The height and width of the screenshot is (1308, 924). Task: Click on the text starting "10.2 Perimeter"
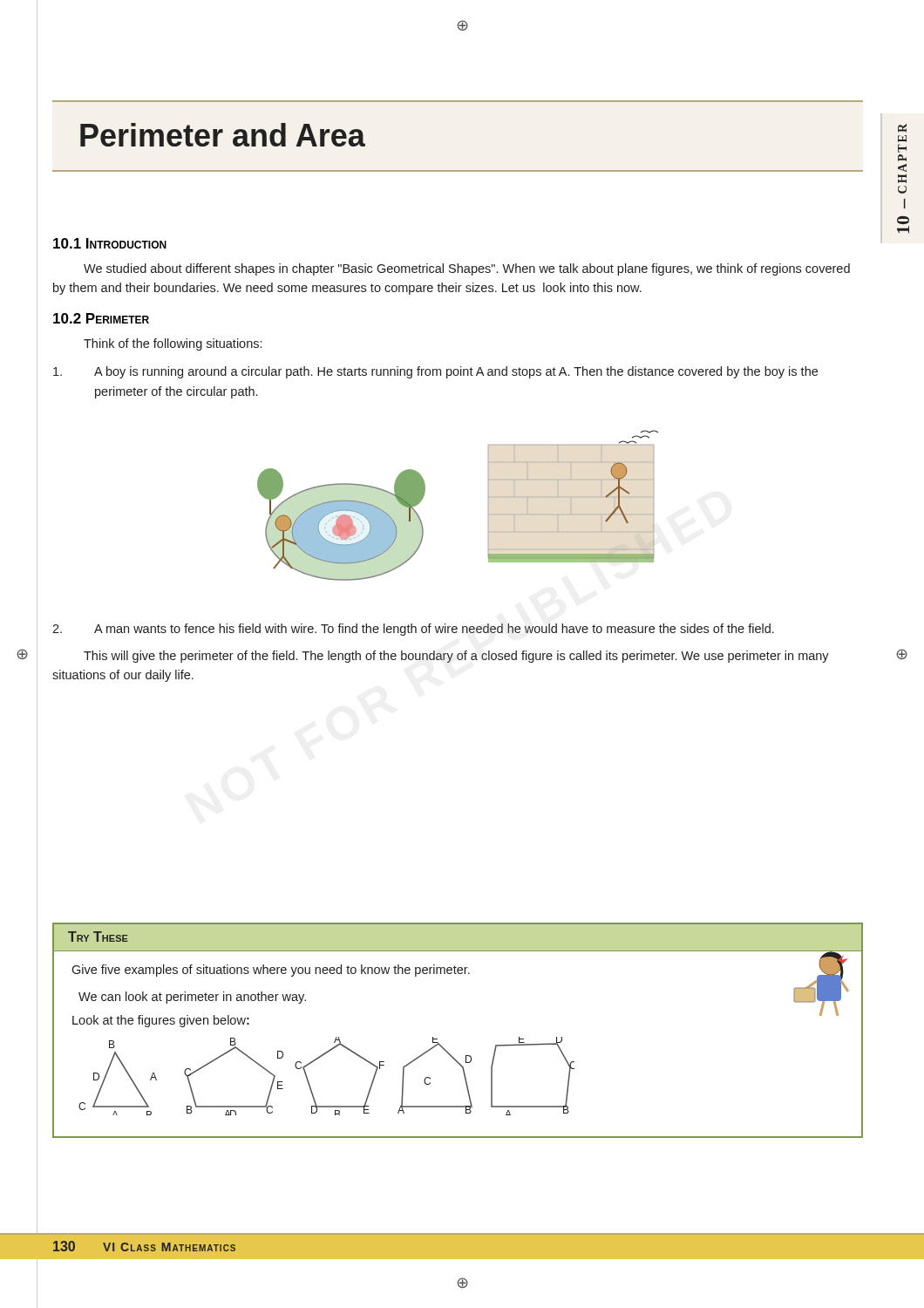click(x=101, y=319)
